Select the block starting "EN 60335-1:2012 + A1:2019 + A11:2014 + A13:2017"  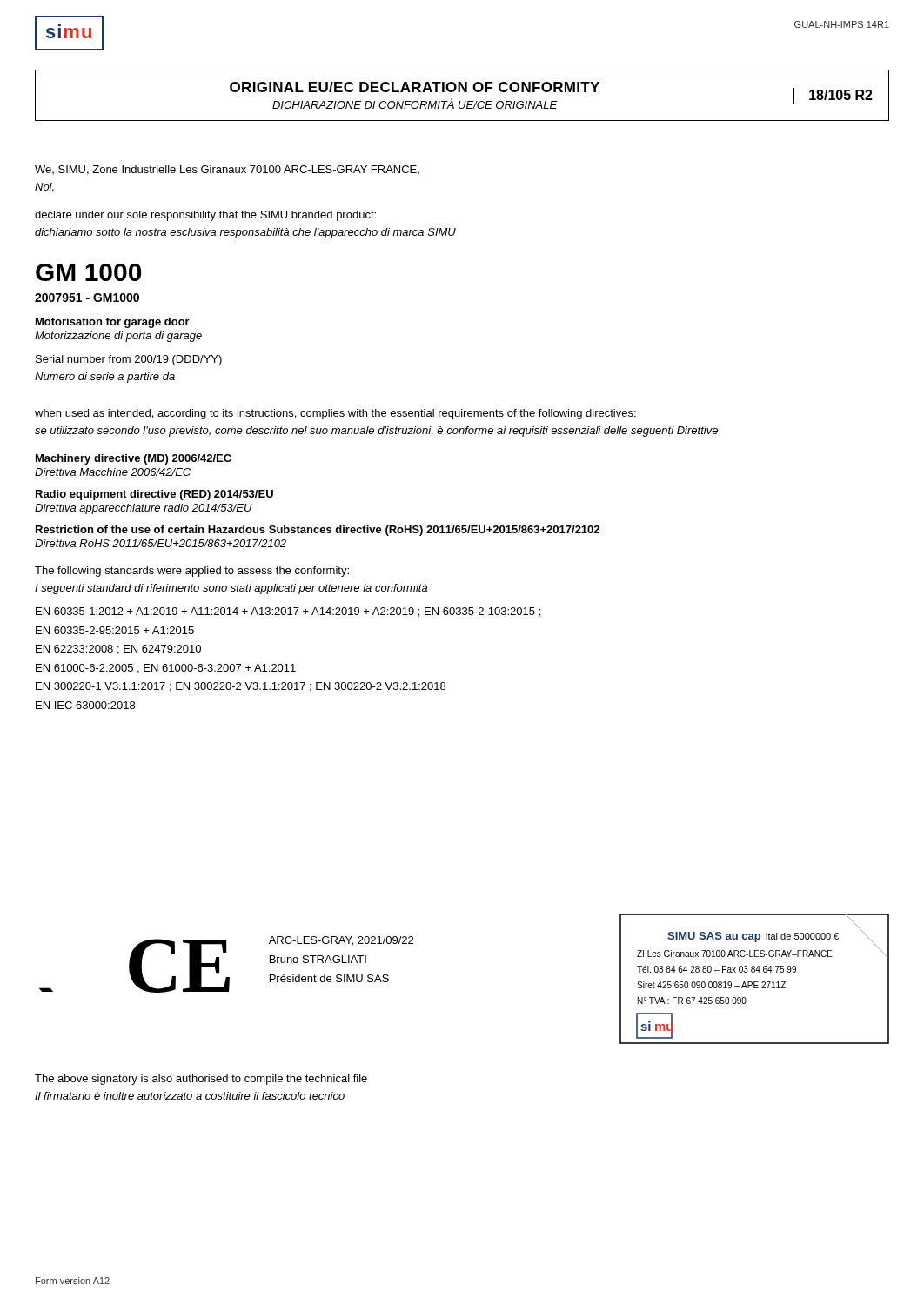pos(288,658)
